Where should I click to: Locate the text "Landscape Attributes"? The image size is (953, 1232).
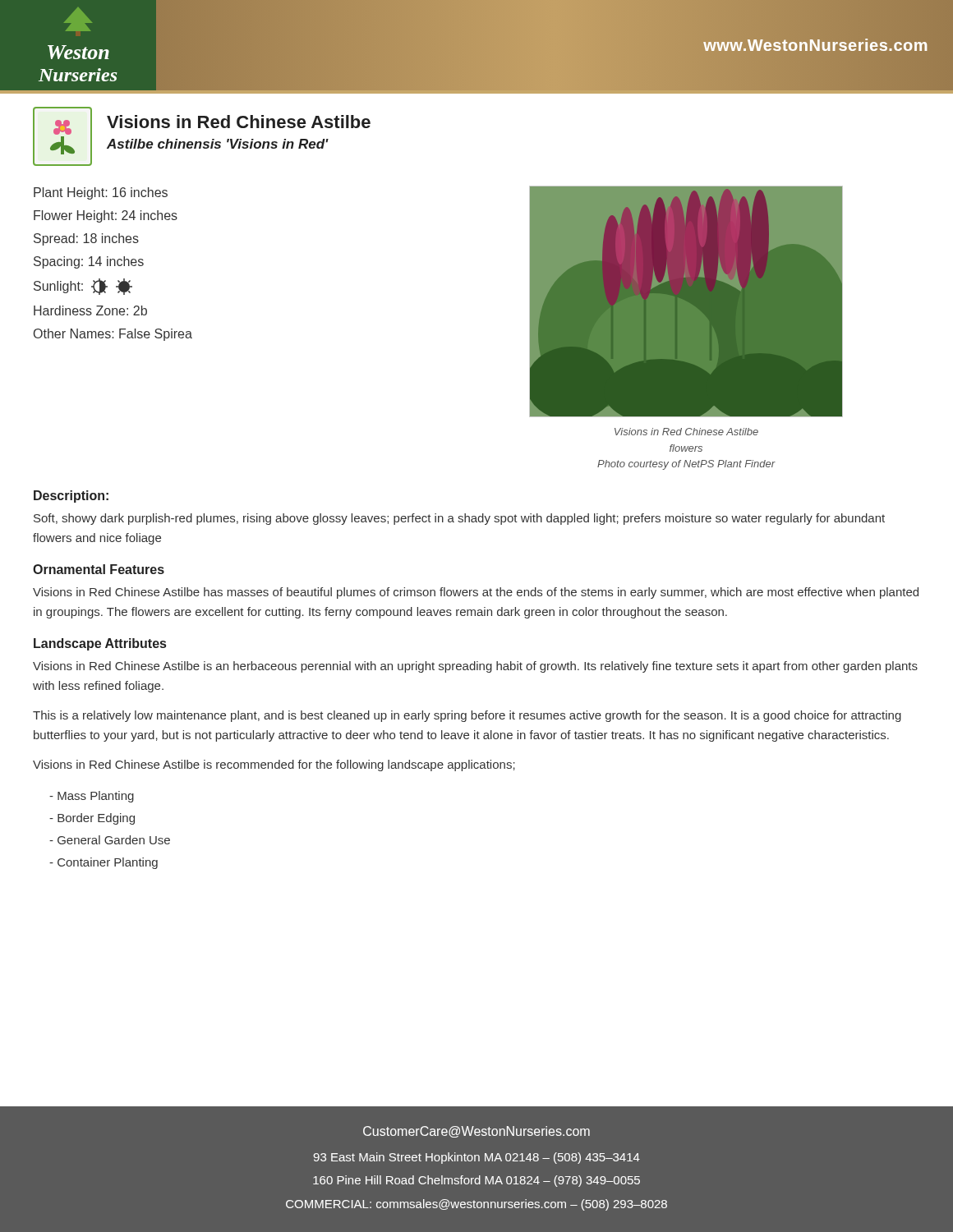pos(100,643)
